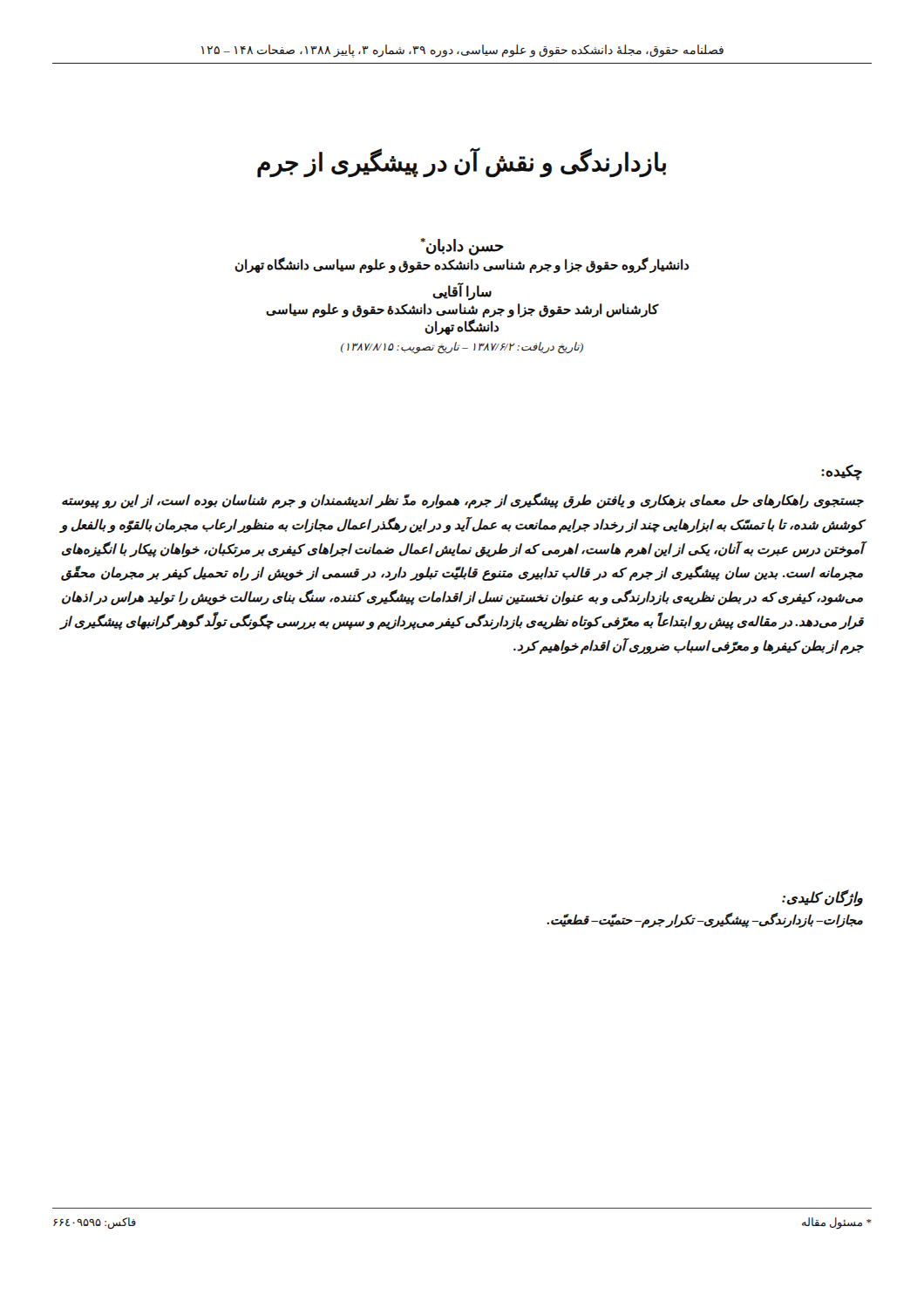Screen dimensions: 1308x924
Task: Point to the block beginning "حسن دادبان* دانشیار گروه"
Action: tap(462, 295)
